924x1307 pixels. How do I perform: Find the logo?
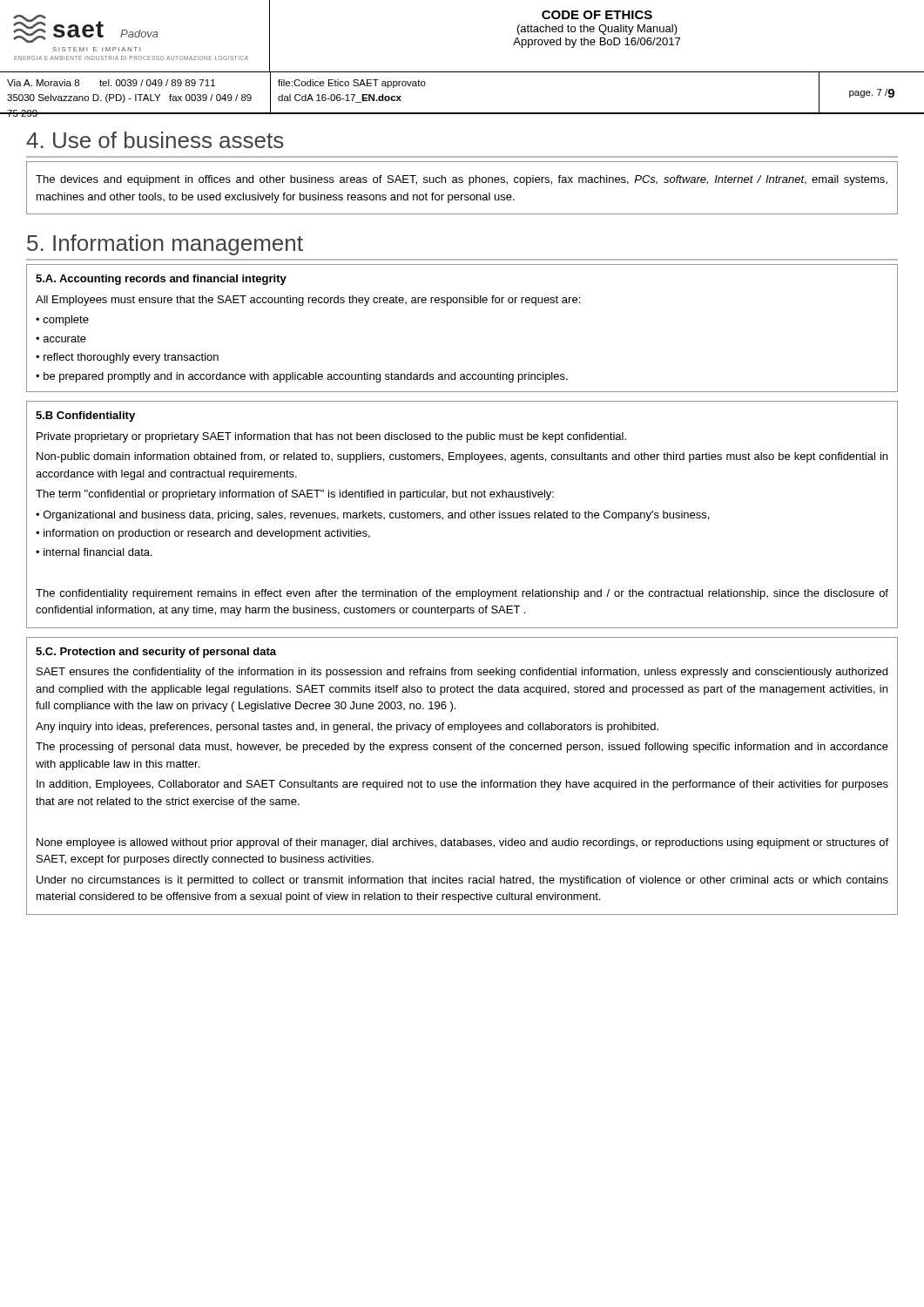135,36
